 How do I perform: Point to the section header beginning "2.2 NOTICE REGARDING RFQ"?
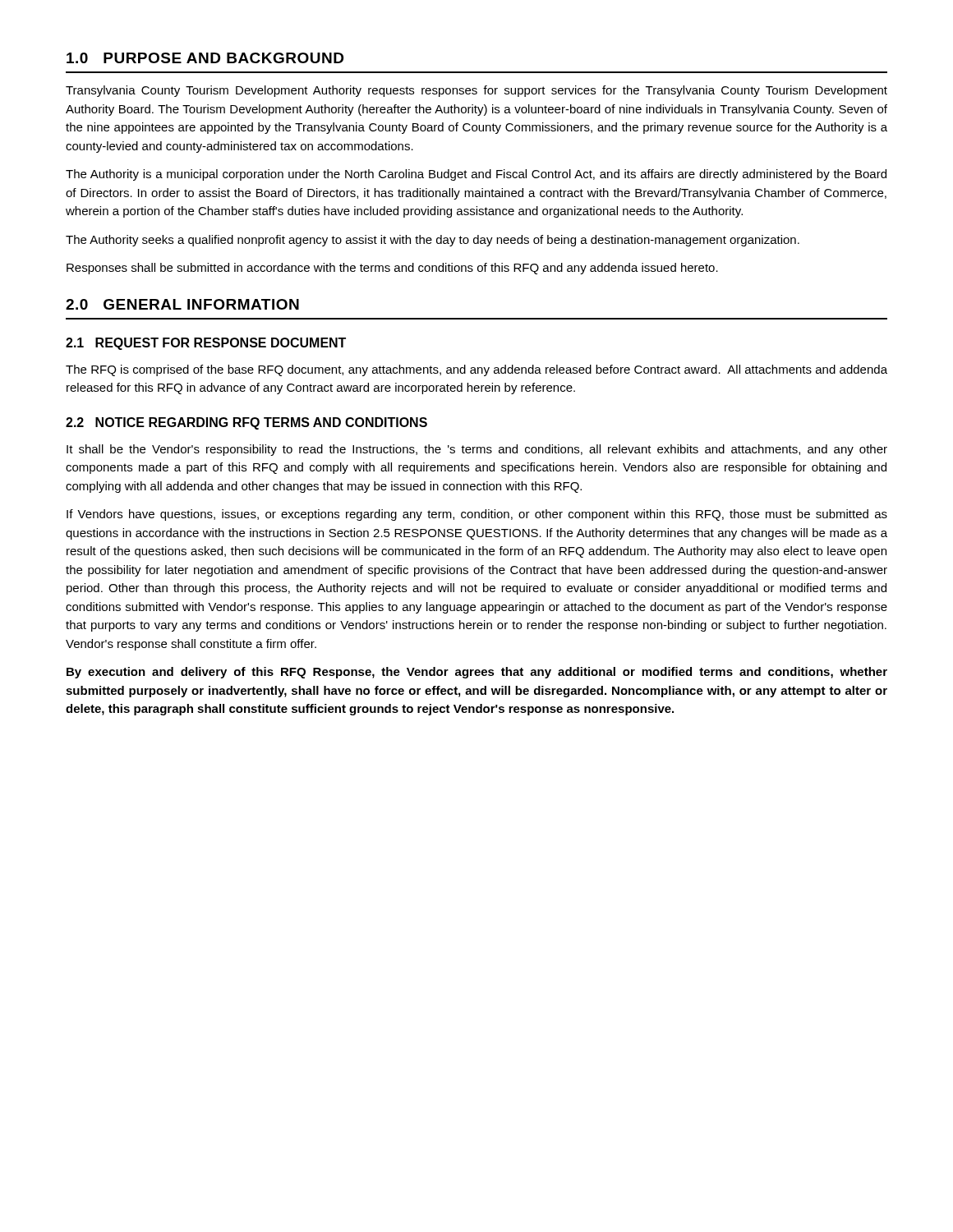pos(247,422)
